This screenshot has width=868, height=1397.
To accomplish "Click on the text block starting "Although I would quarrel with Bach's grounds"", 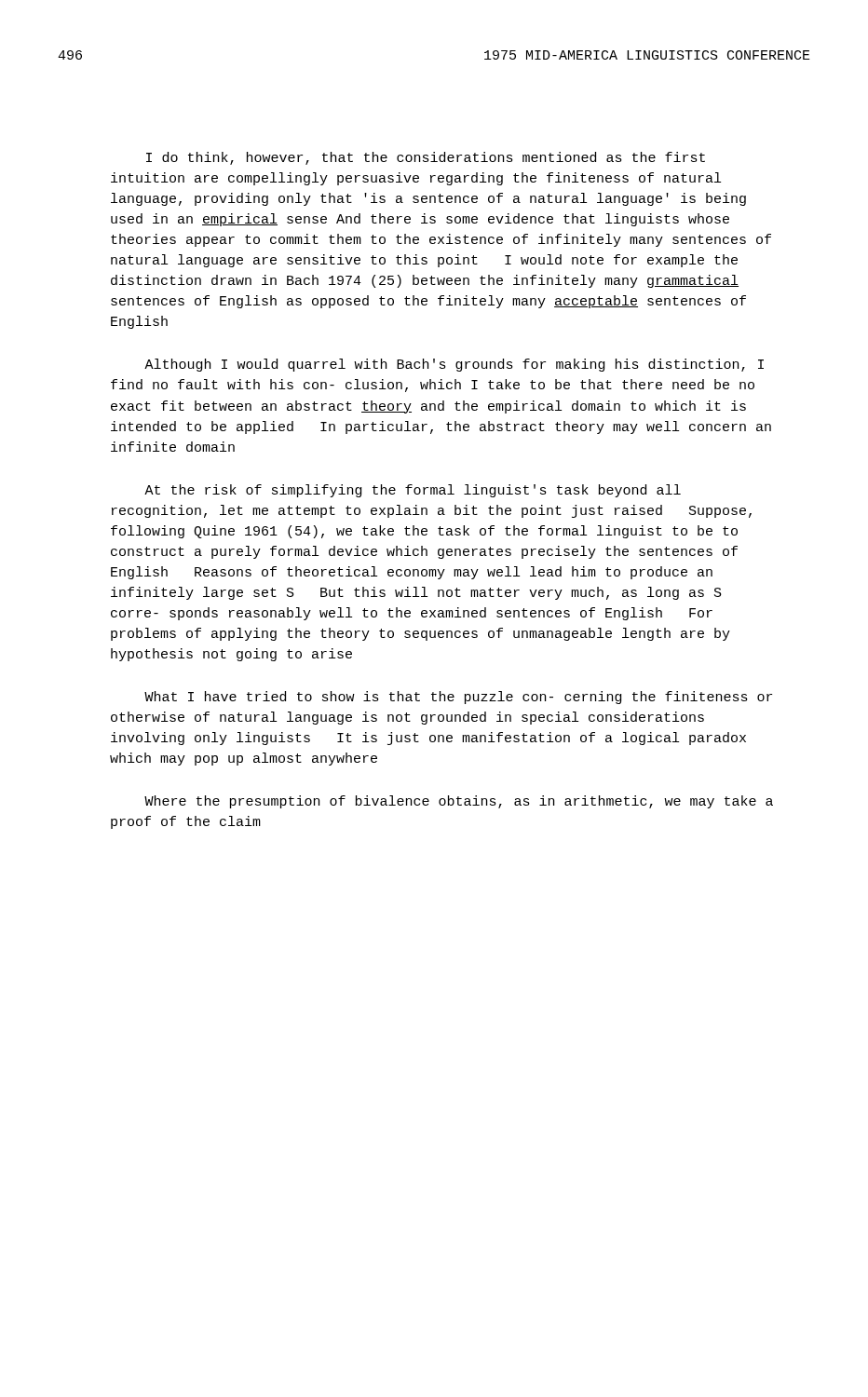I will (445, 407).
